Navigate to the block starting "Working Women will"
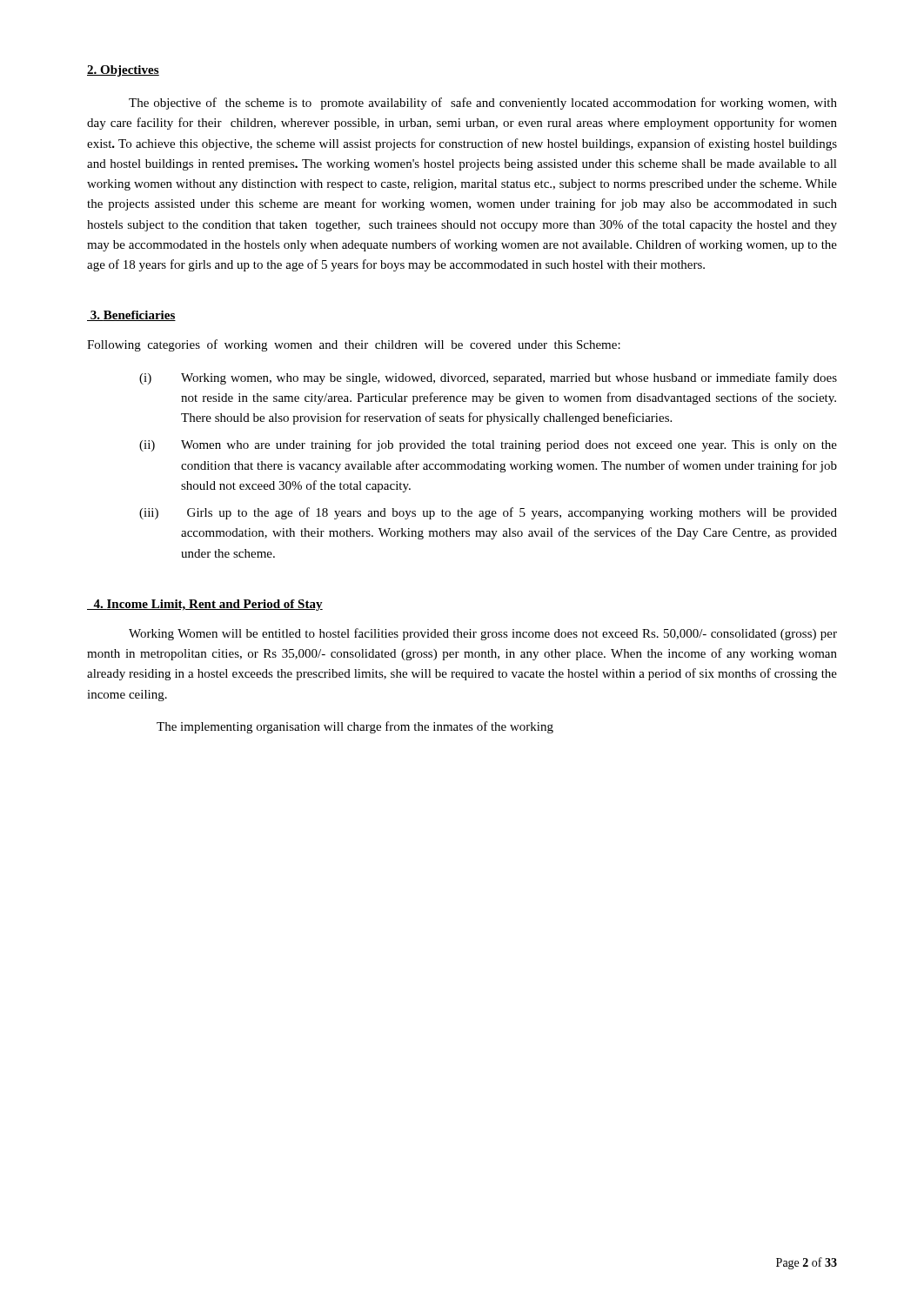 coord(462,663)
